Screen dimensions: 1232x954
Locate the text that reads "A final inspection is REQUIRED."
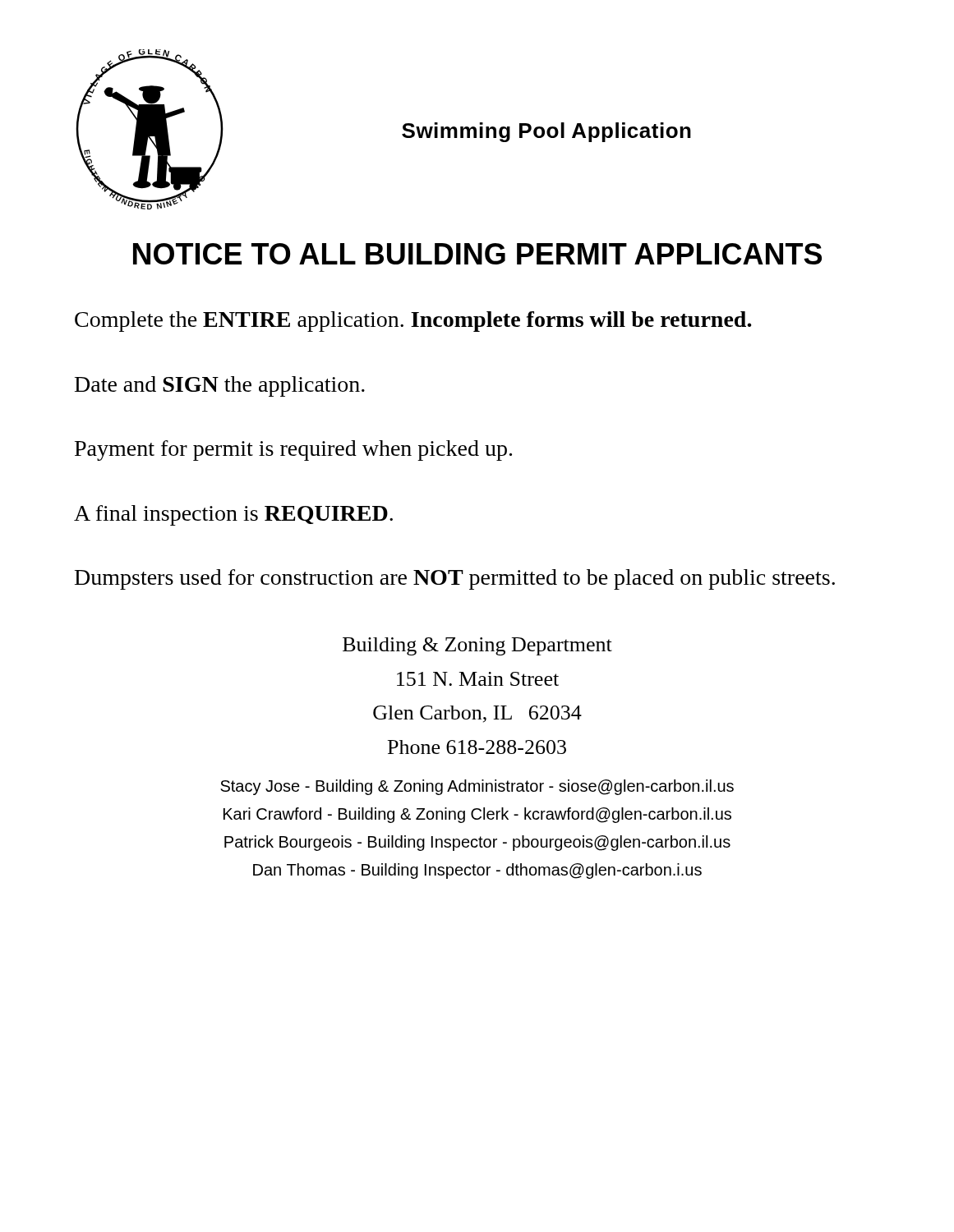(x=234, y=513)
